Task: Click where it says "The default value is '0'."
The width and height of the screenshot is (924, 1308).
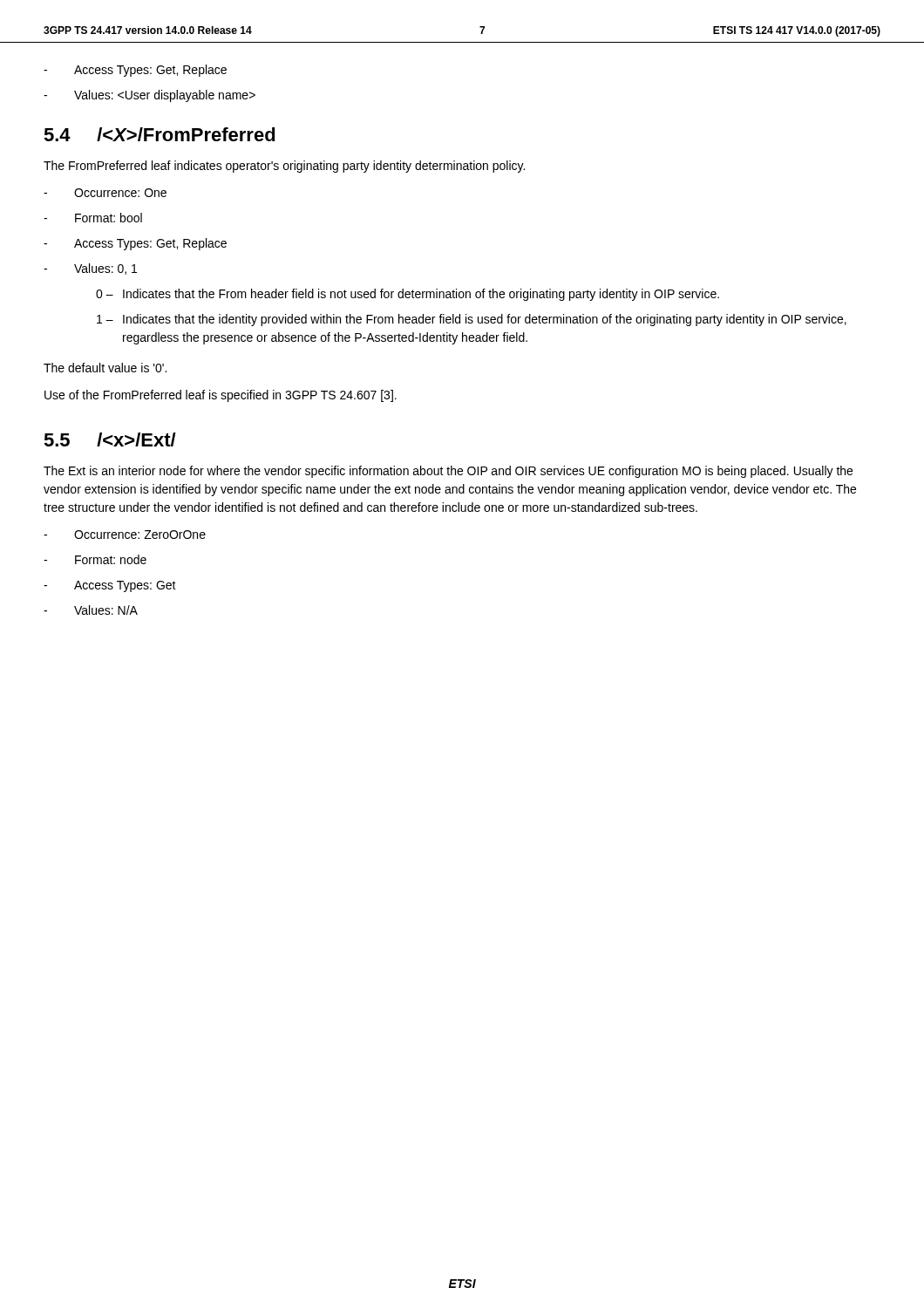Action: click(x=106, y=368)
